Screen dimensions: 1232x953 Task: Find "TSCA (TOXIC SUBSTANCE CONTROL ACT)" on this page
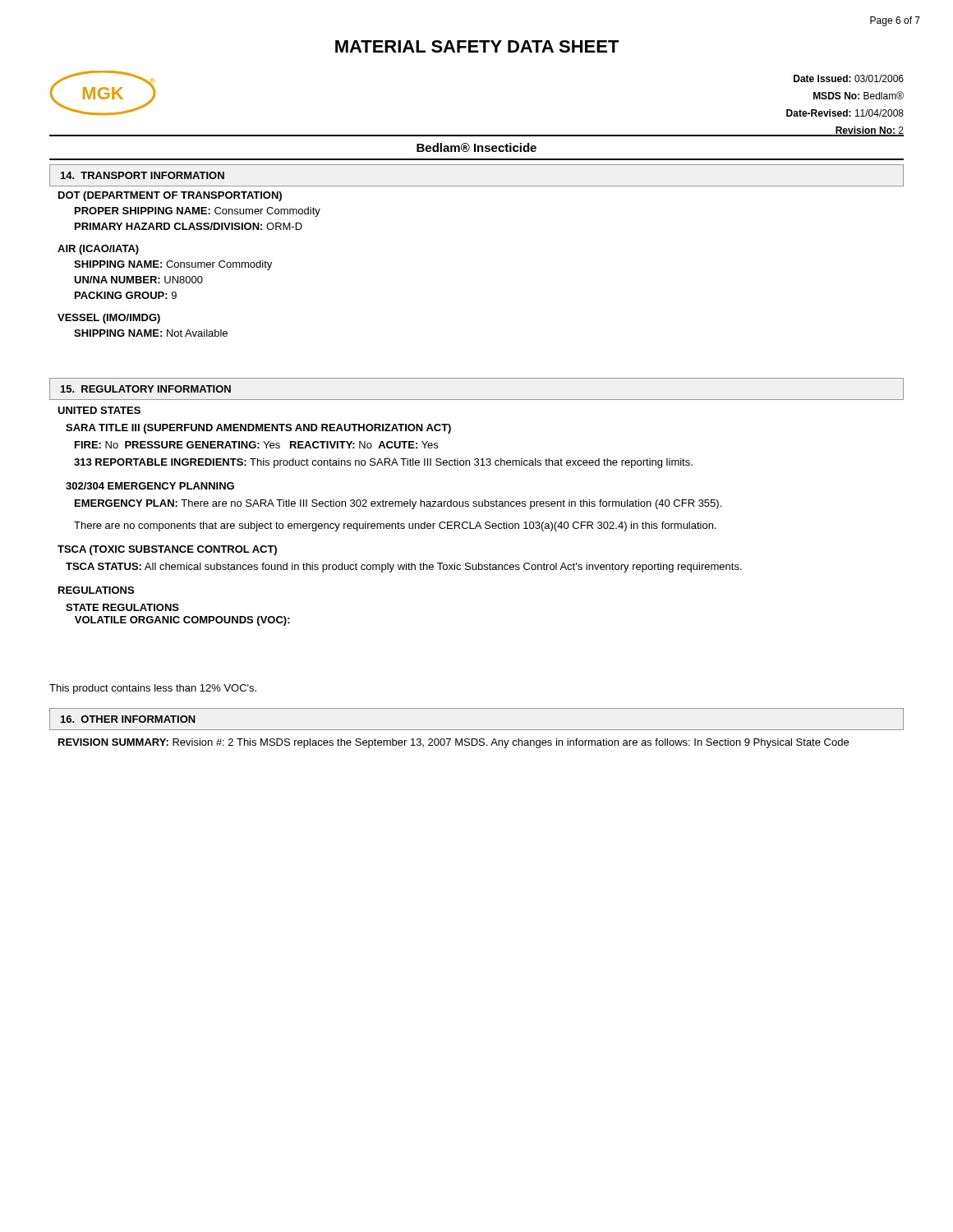167,549
